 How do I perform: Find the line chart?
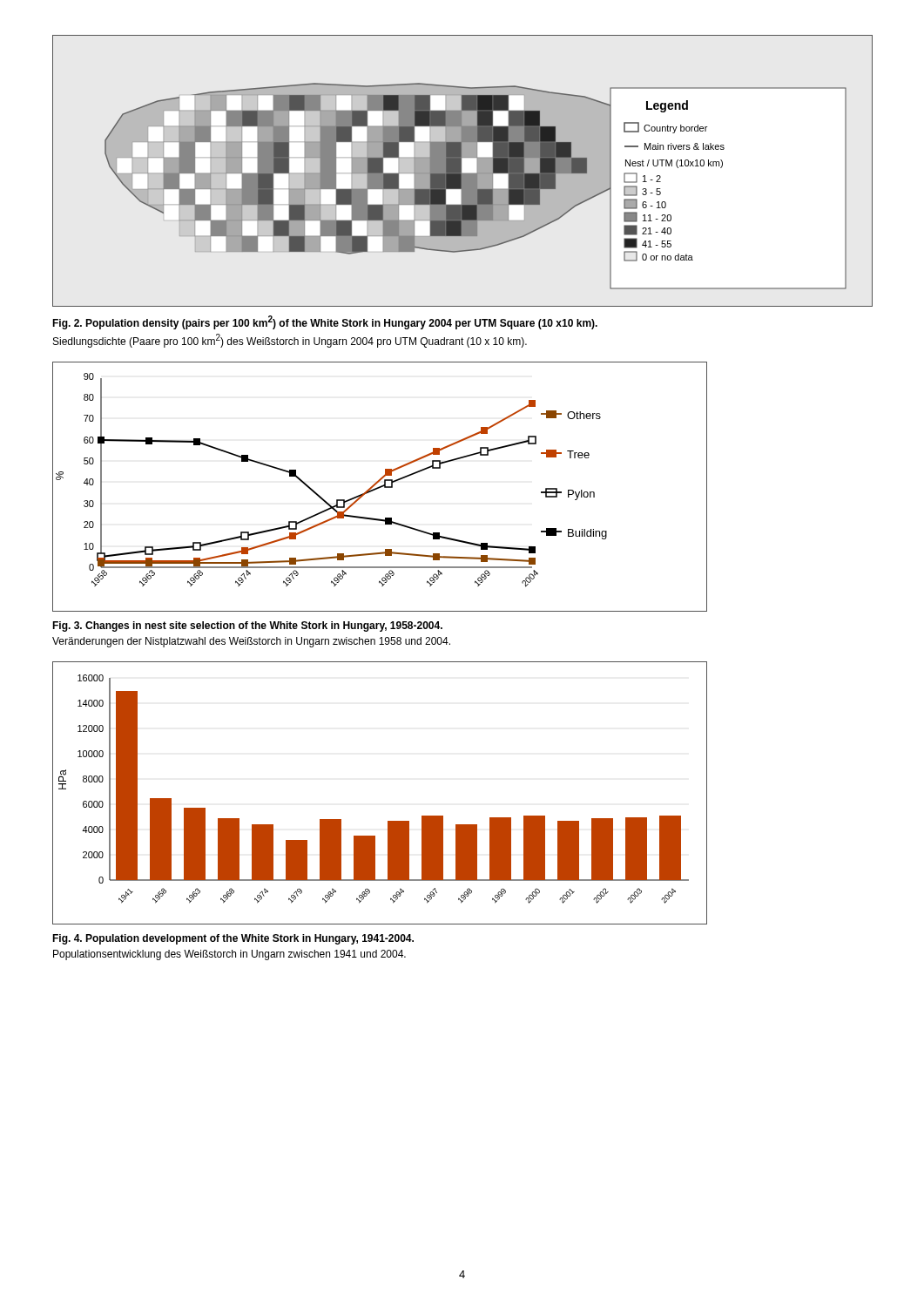coord(380,487)
